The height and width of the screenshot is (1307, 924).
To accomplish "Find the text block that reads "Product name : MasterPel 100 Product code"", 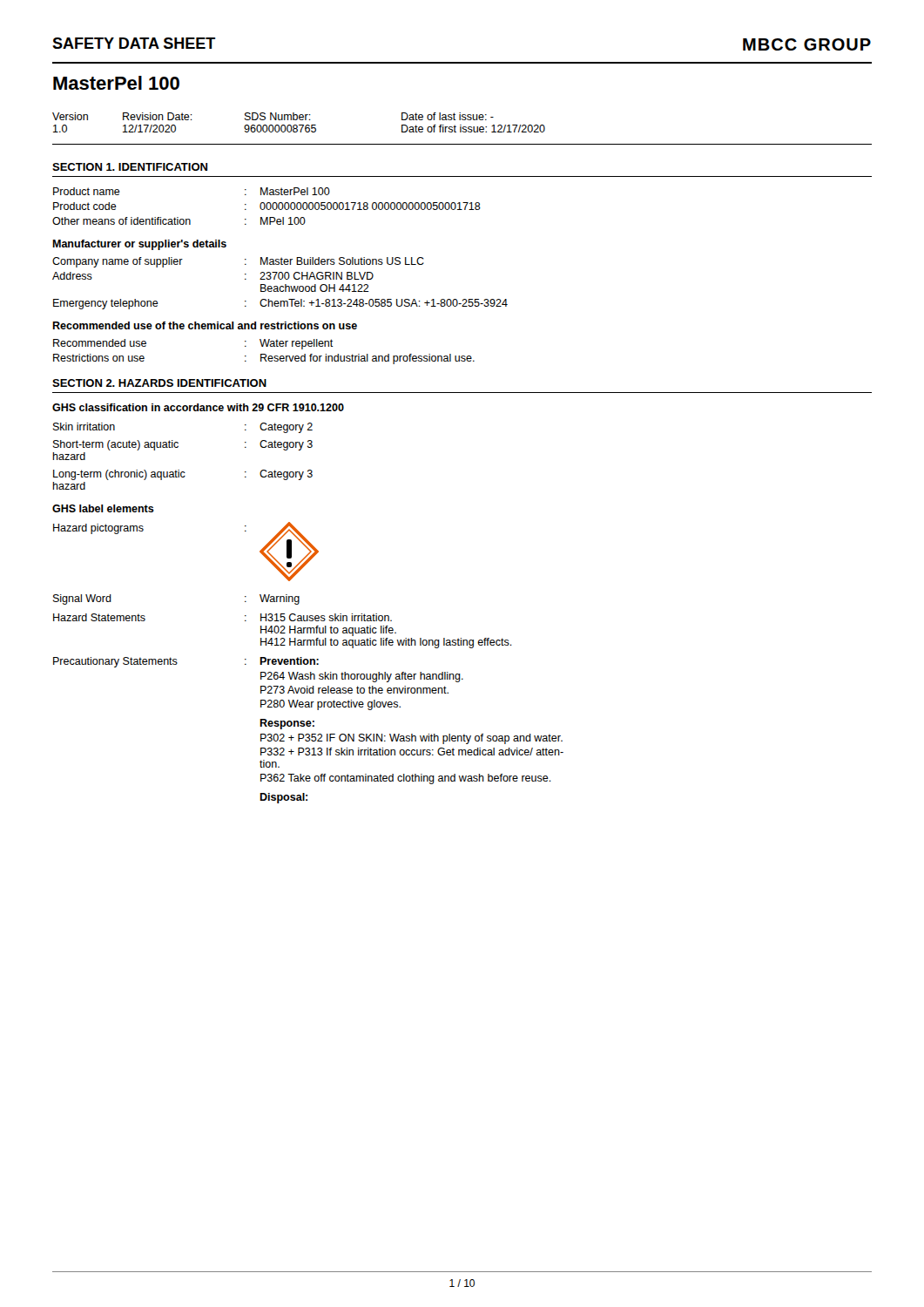I will coord(462,207).
